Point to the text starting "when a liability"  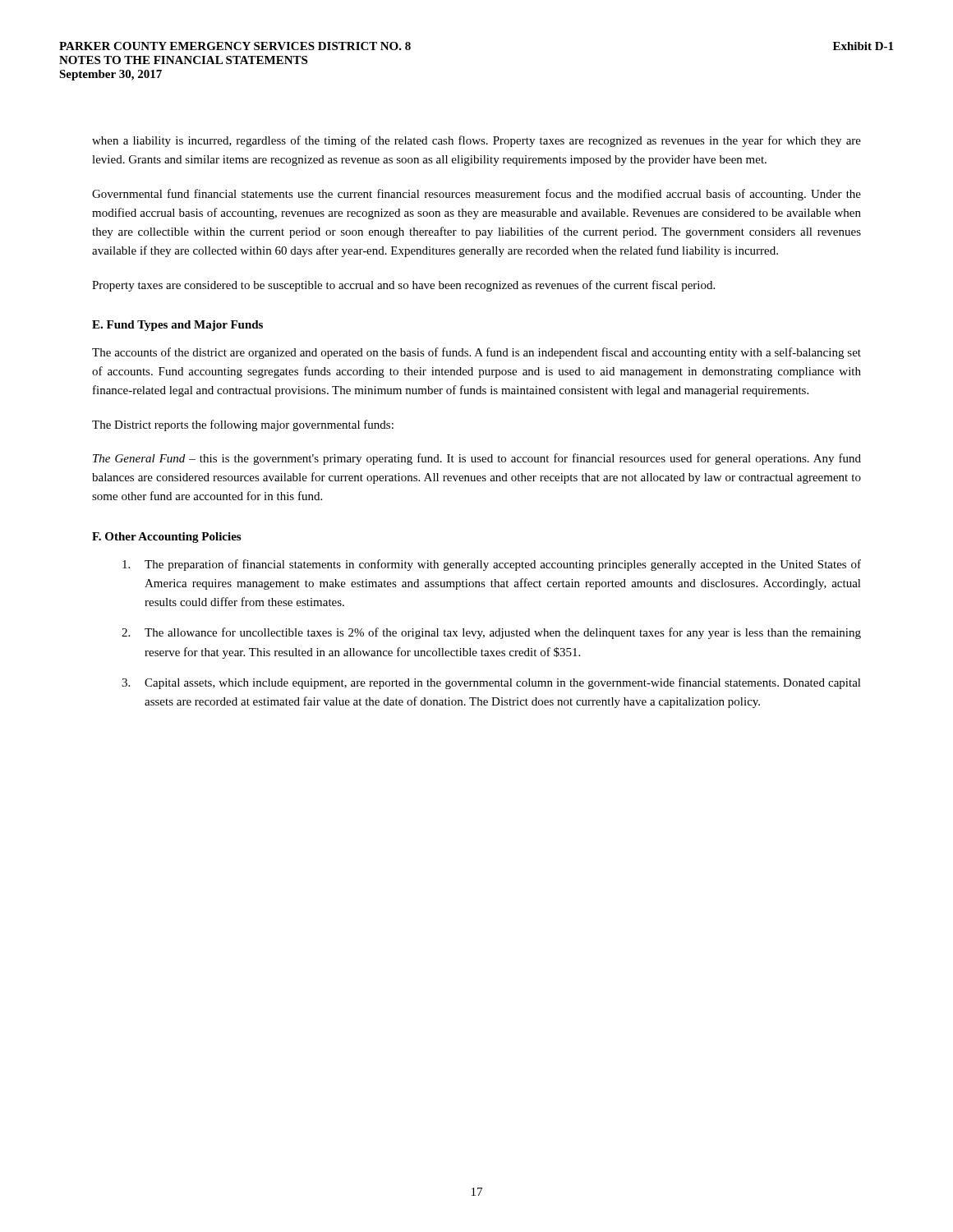click(476, 150)
